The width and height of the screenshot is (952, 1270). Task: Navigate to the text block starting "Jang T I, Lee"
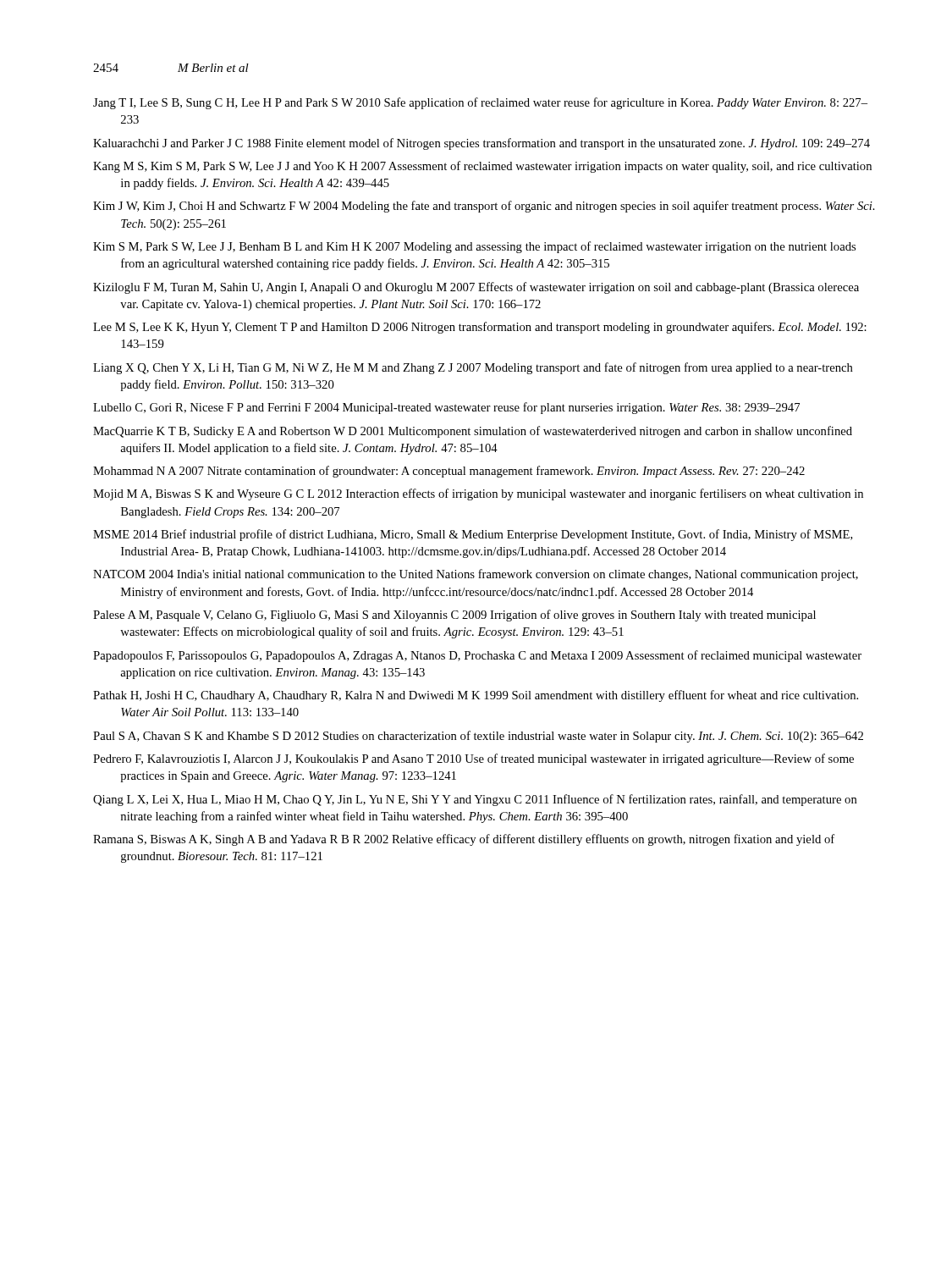coord(480,111)
